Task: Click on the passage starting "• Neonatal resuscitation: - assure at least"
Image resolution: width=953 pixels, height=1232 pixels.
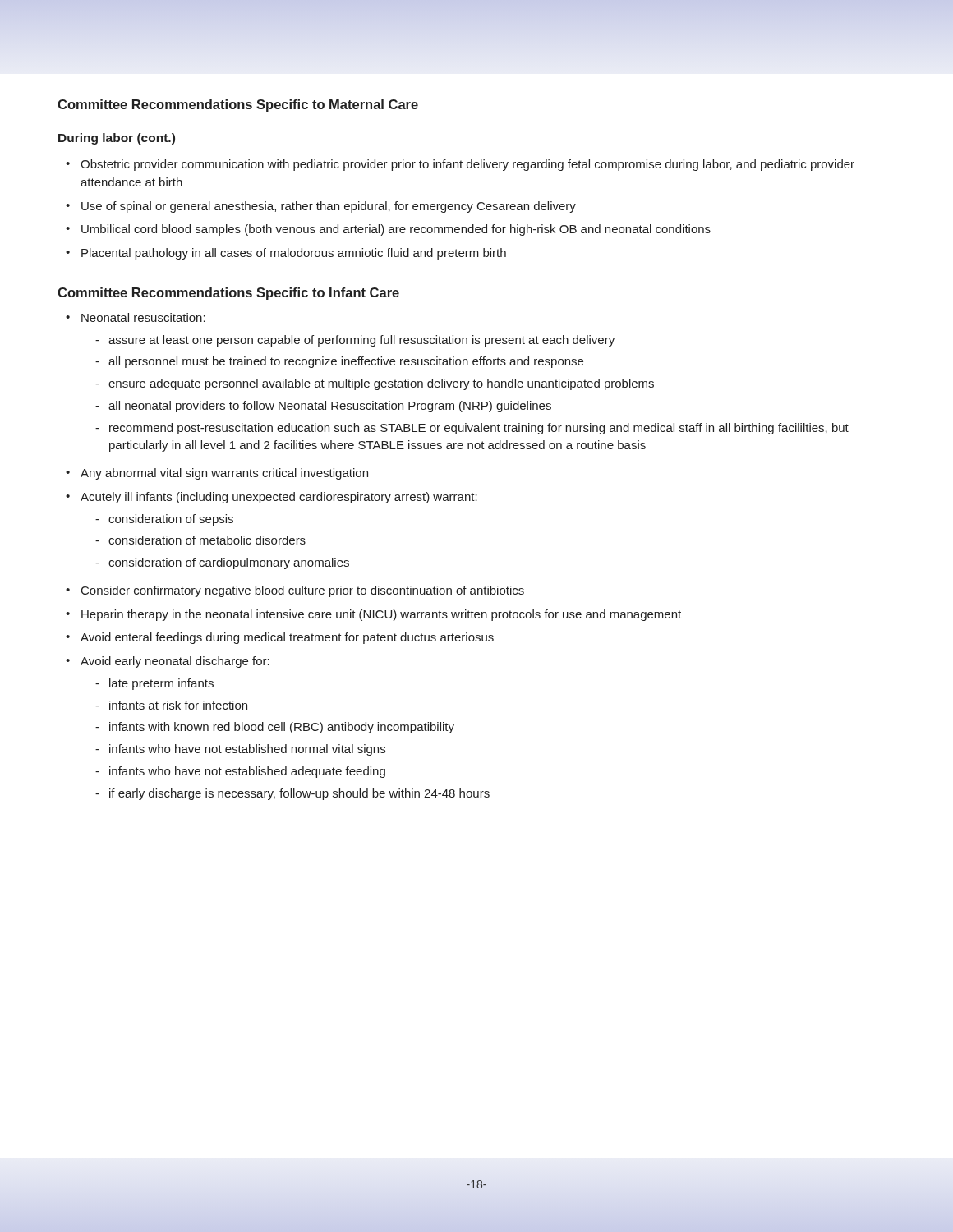Action: coord(481,383)
